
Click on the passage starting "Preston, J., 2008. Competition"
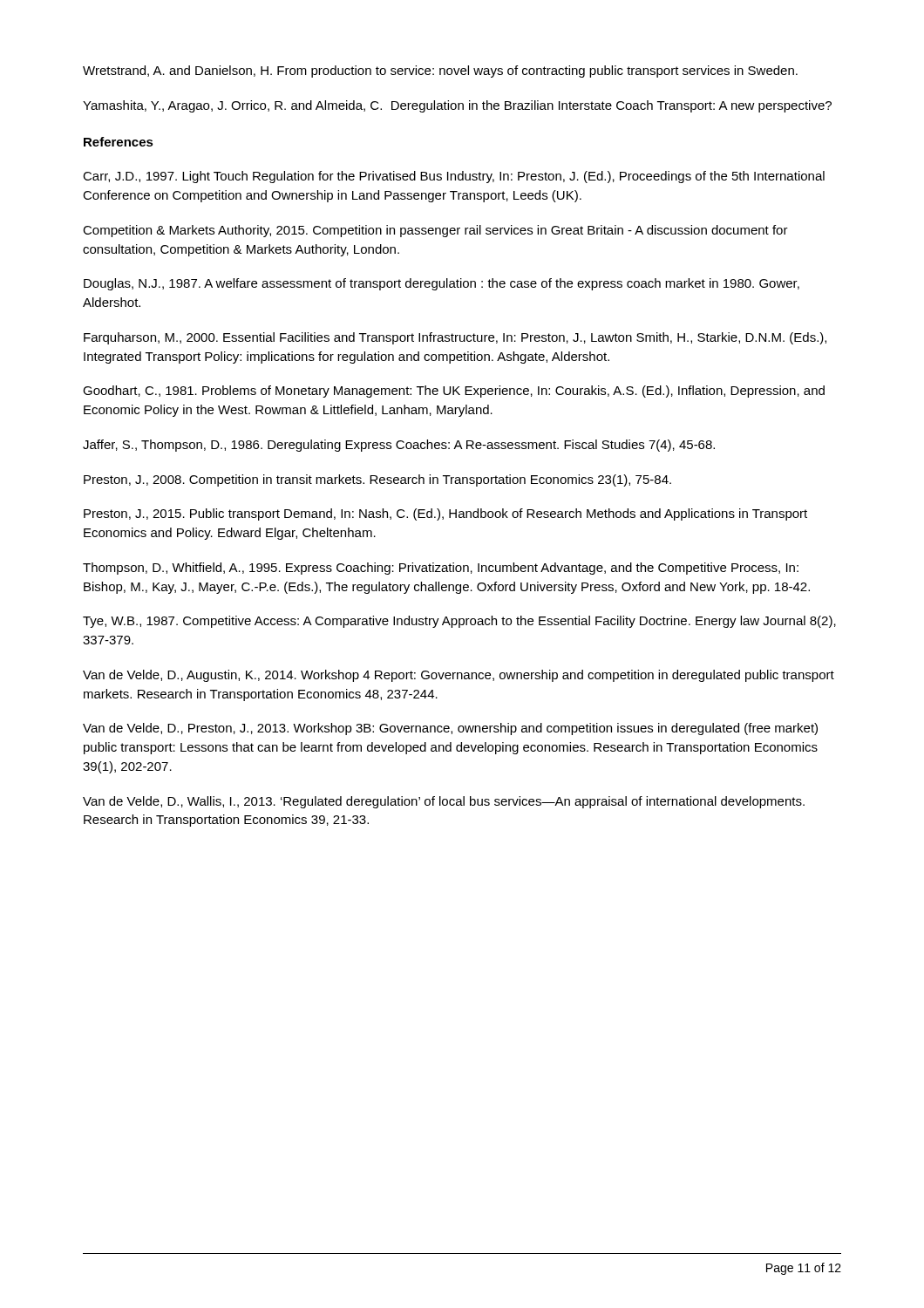tap(378, 479)
